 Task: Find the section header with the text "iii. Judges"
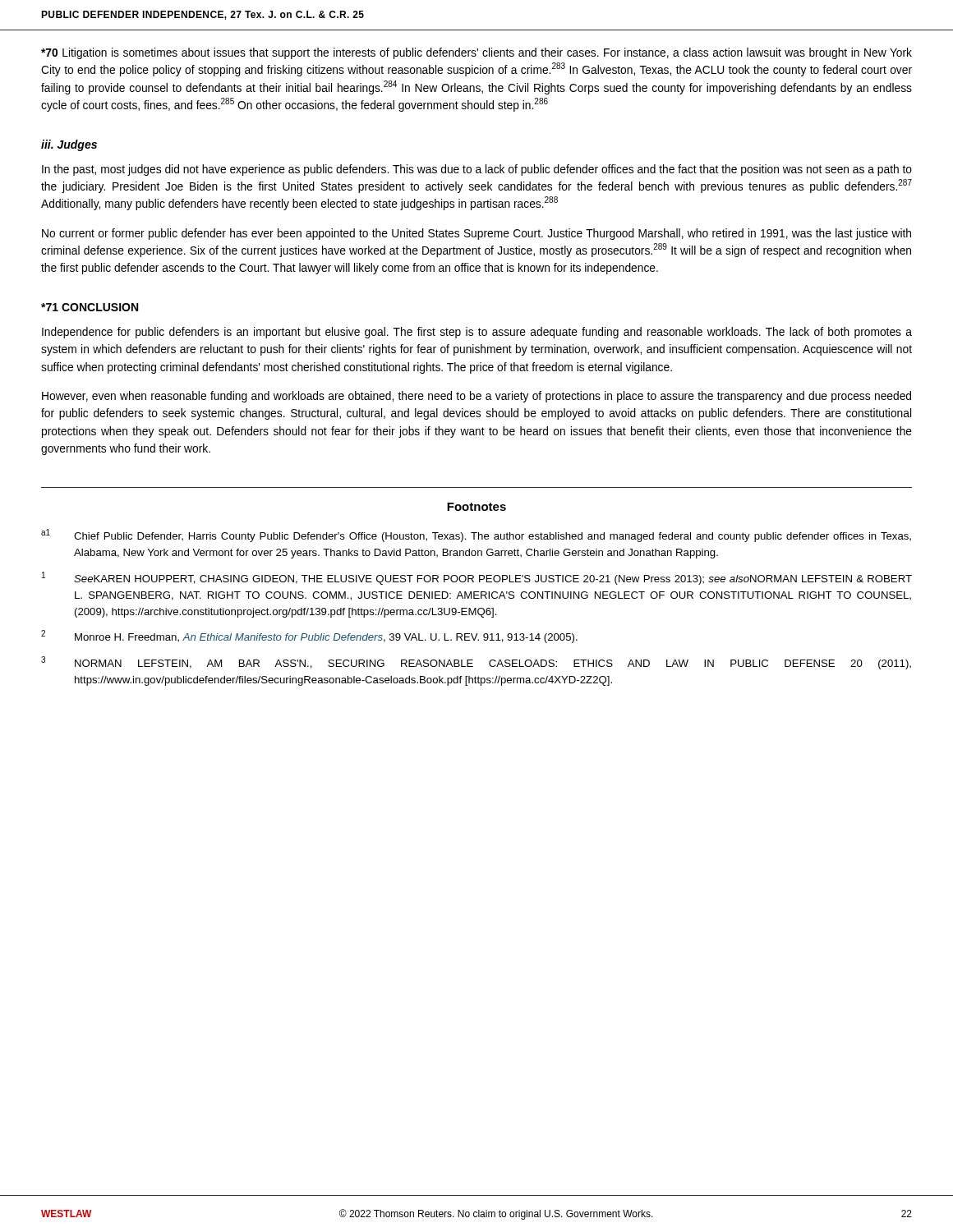(69, 144)
